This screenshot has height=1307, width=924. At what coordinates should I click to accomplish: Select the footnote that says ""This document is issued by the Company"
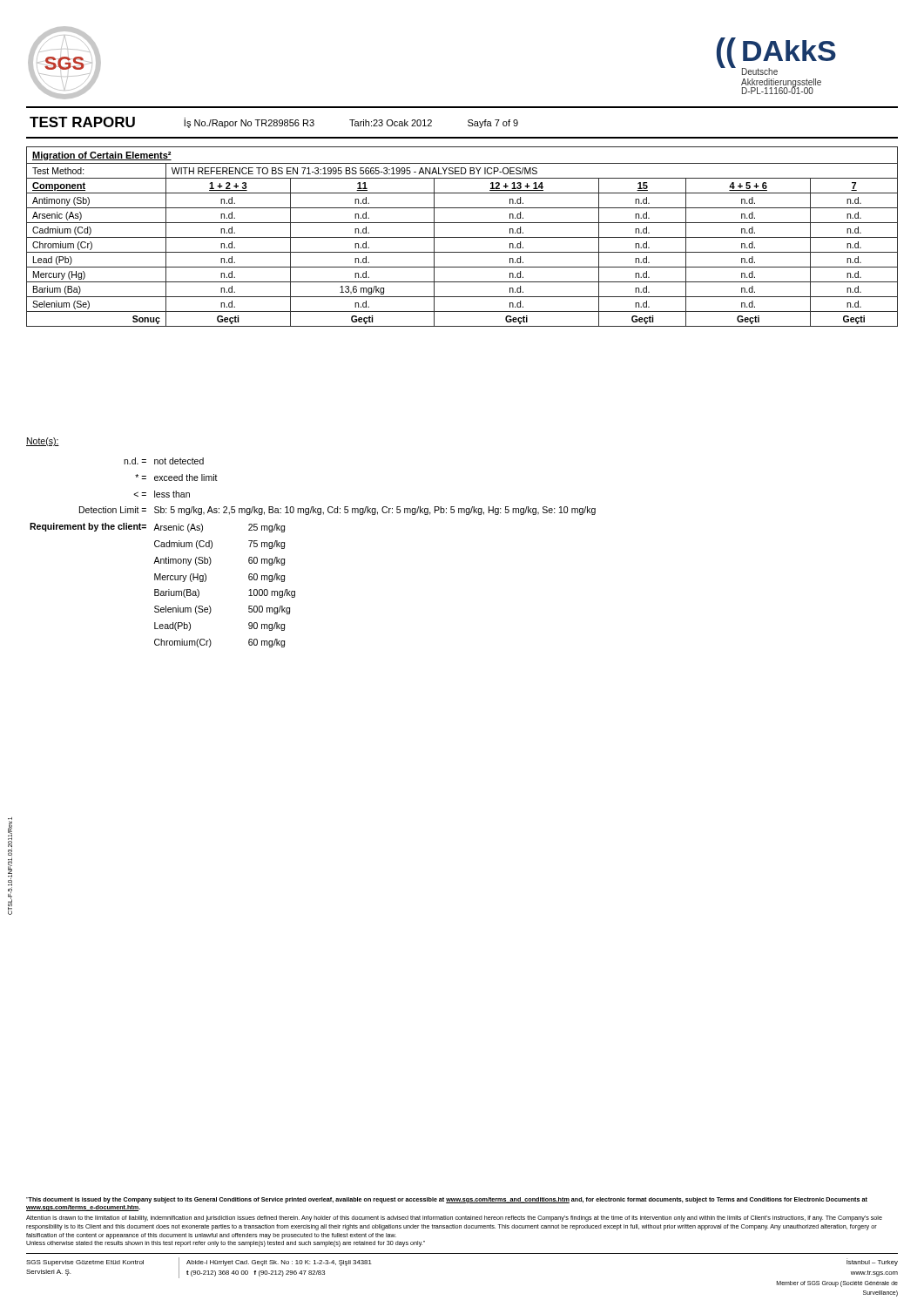[462, 1222]
